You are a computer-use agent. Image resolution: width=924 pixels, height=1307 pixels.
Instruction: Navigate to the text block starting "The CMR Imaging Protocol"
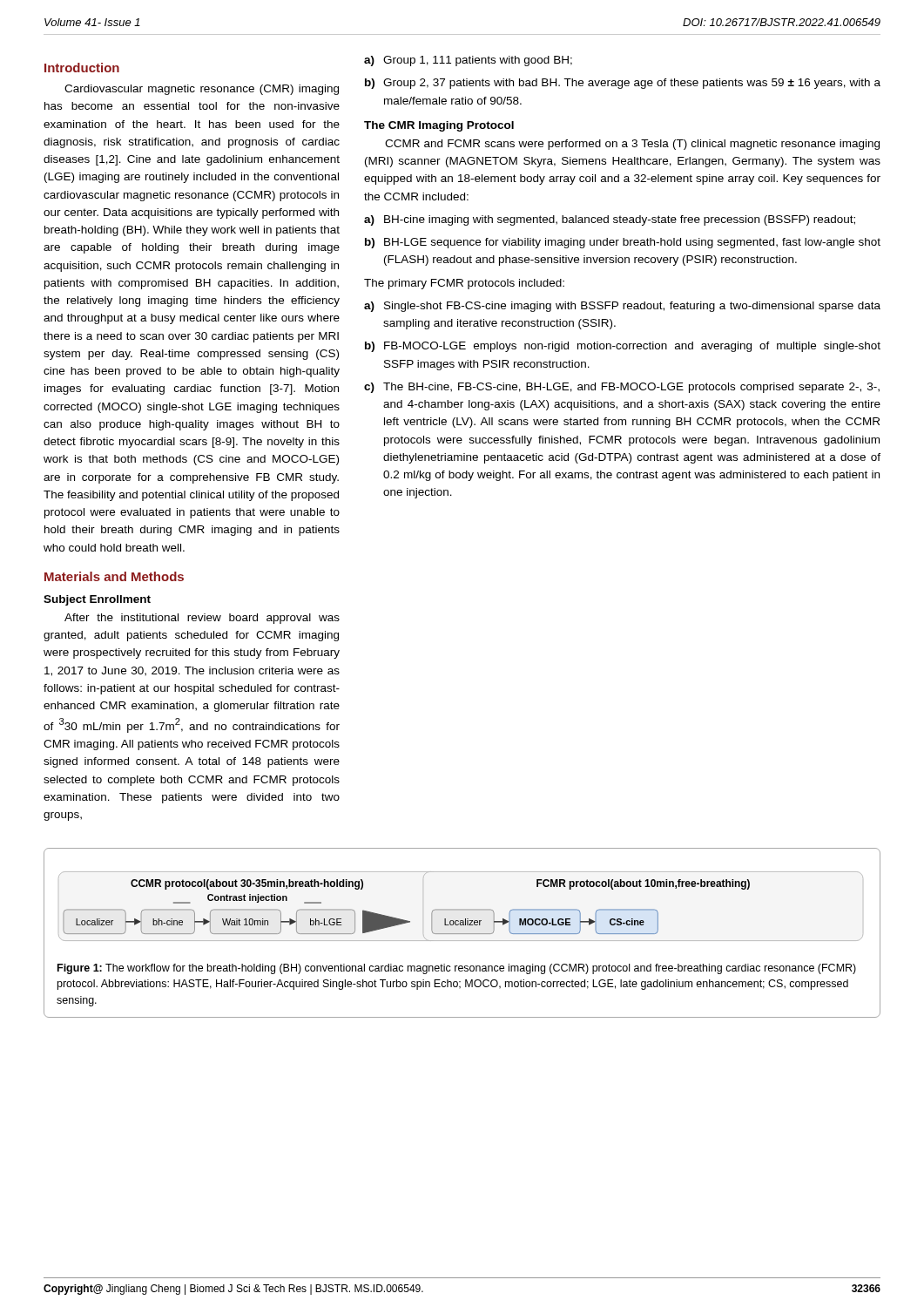tap(439, 125)
